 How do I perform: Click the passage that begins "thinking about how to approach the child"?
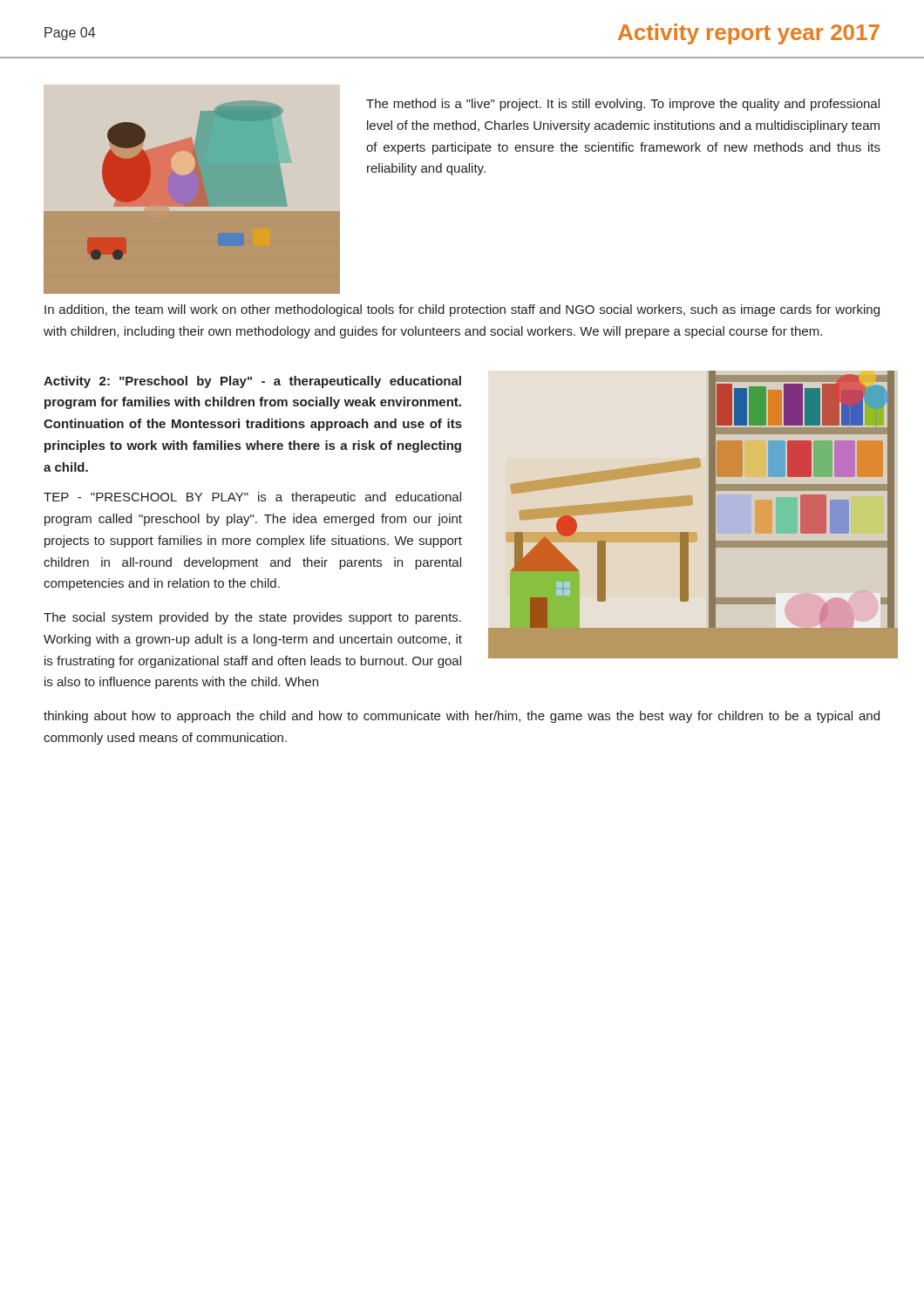pos(462,726)
